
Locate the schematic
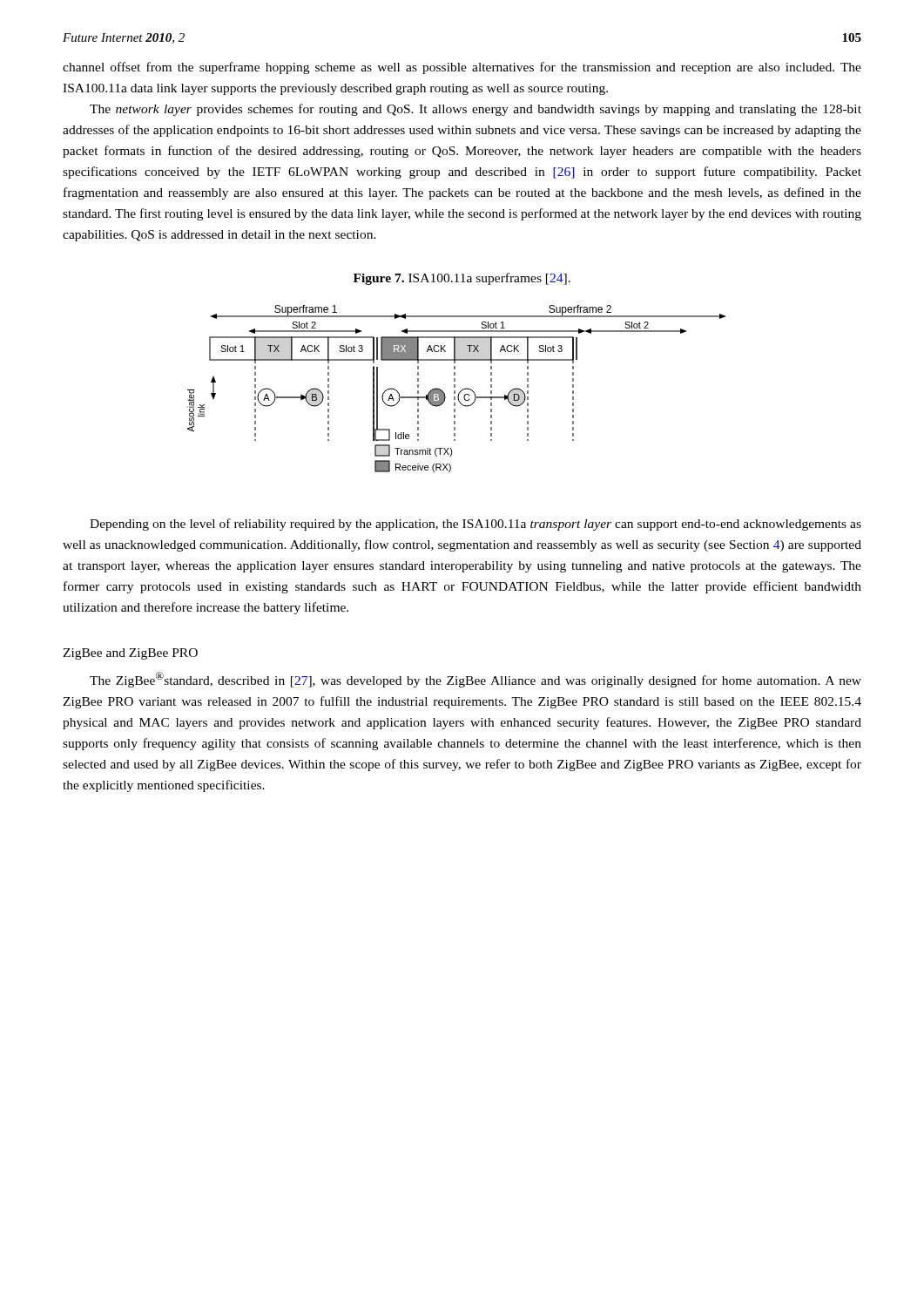pos(462,398)
